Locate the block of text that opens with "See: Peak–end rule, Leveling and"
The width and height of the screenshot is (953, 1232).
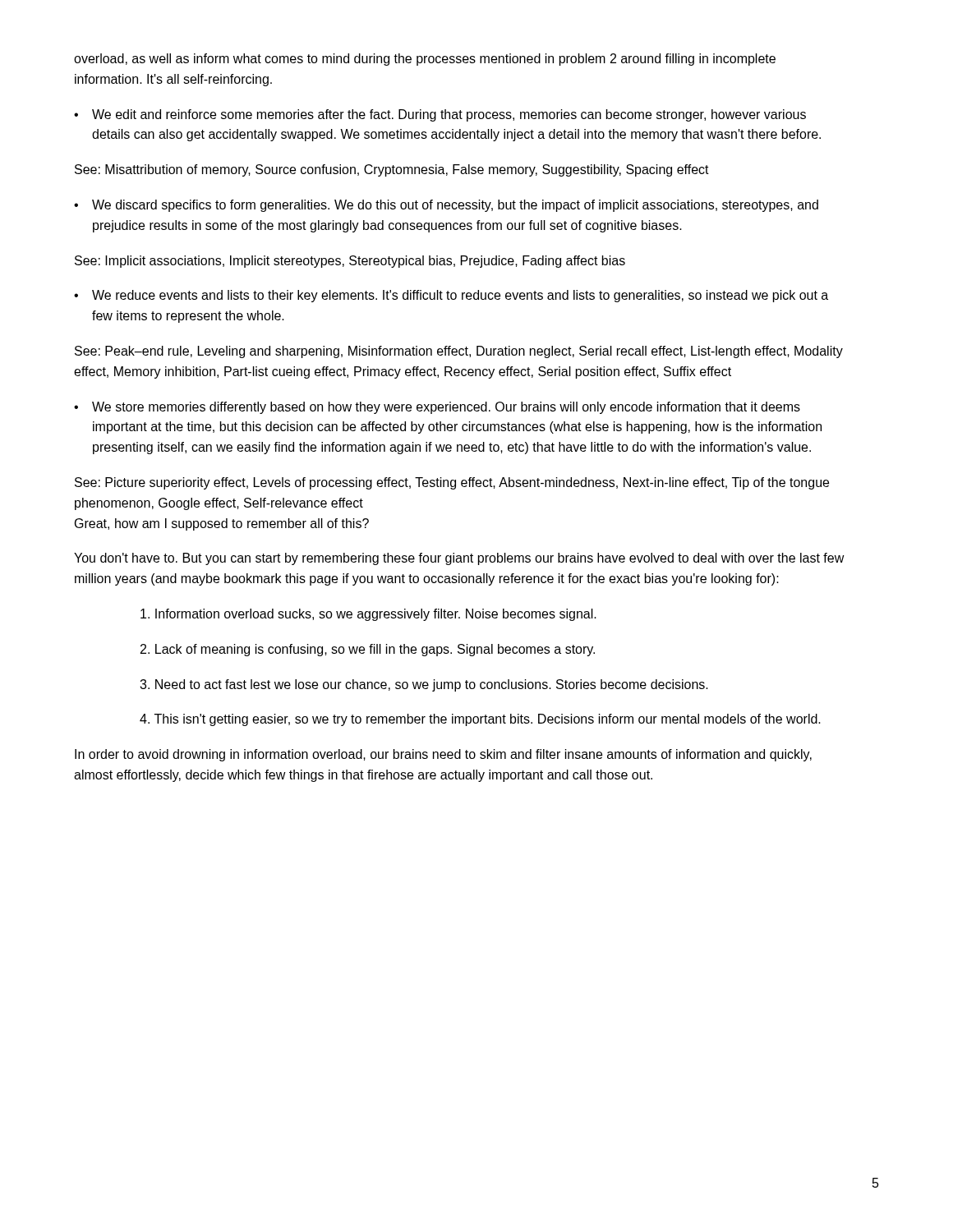[x=458, y=361]
